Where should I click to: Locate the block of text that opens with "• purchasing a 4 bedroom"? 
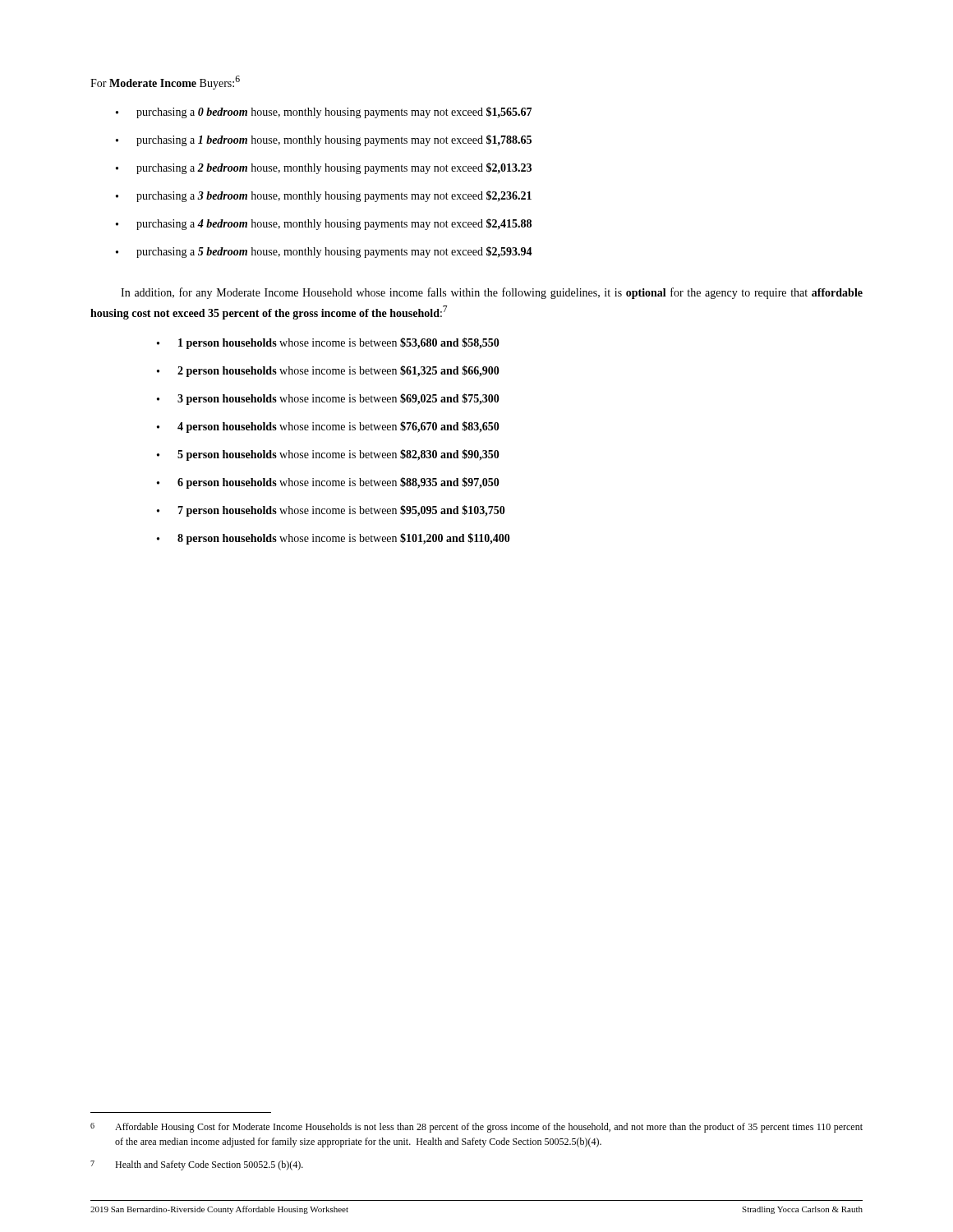(x=323, y=224)
